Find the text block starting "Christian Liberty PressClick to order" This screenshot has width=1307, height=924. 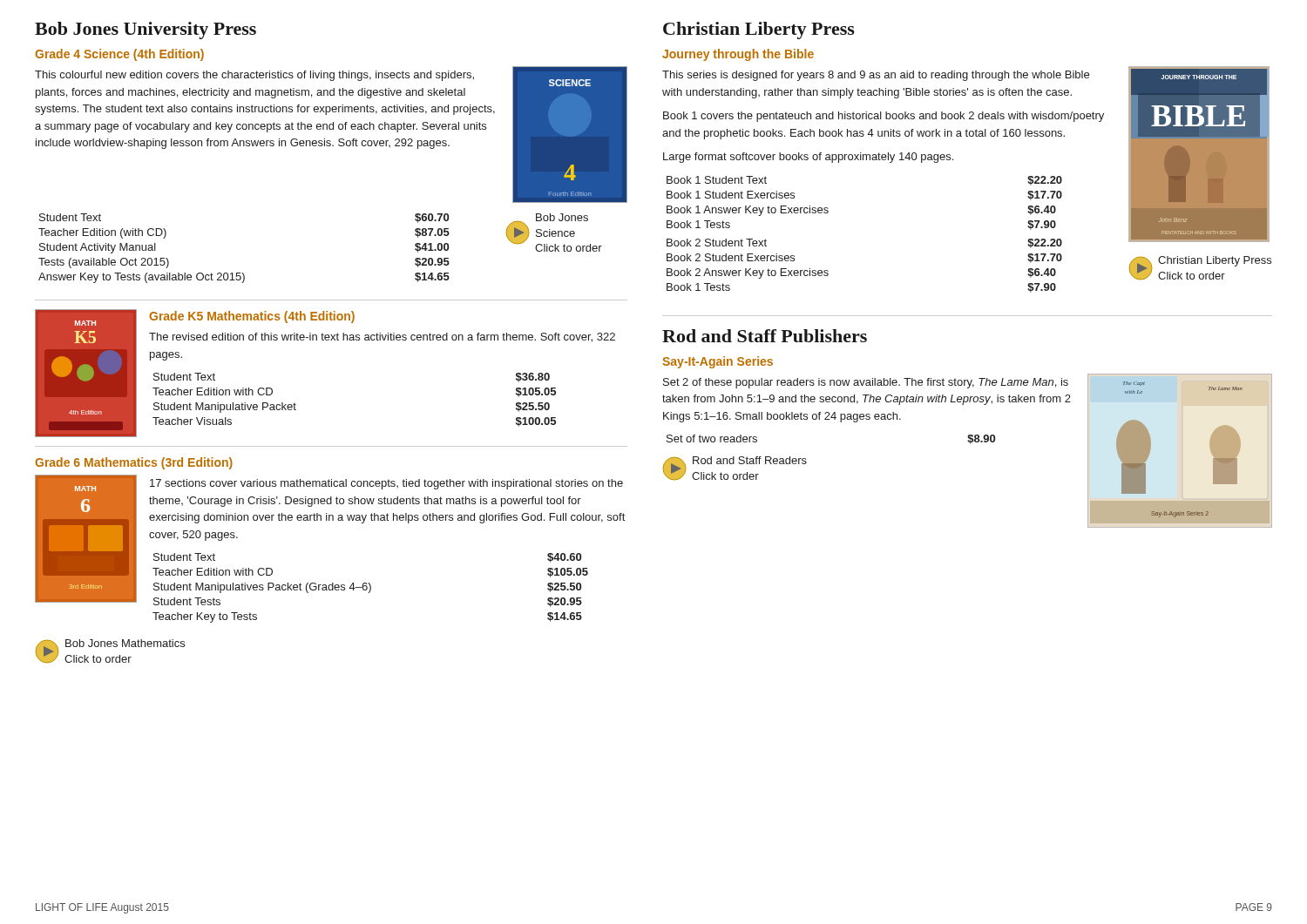point(1200,268)
